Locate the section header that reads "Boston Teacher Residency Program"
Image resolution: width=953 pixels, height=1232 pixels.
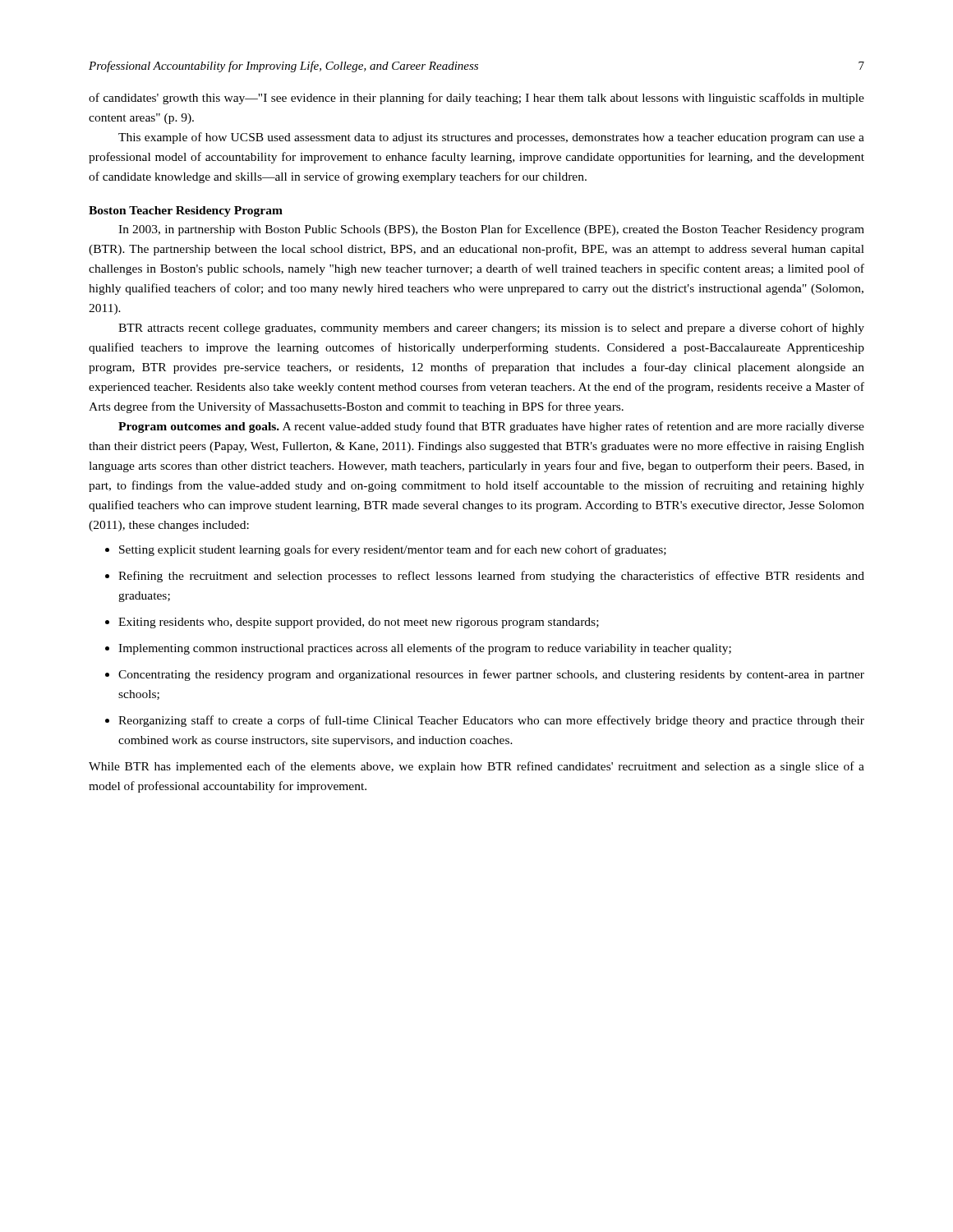point(186,210)
